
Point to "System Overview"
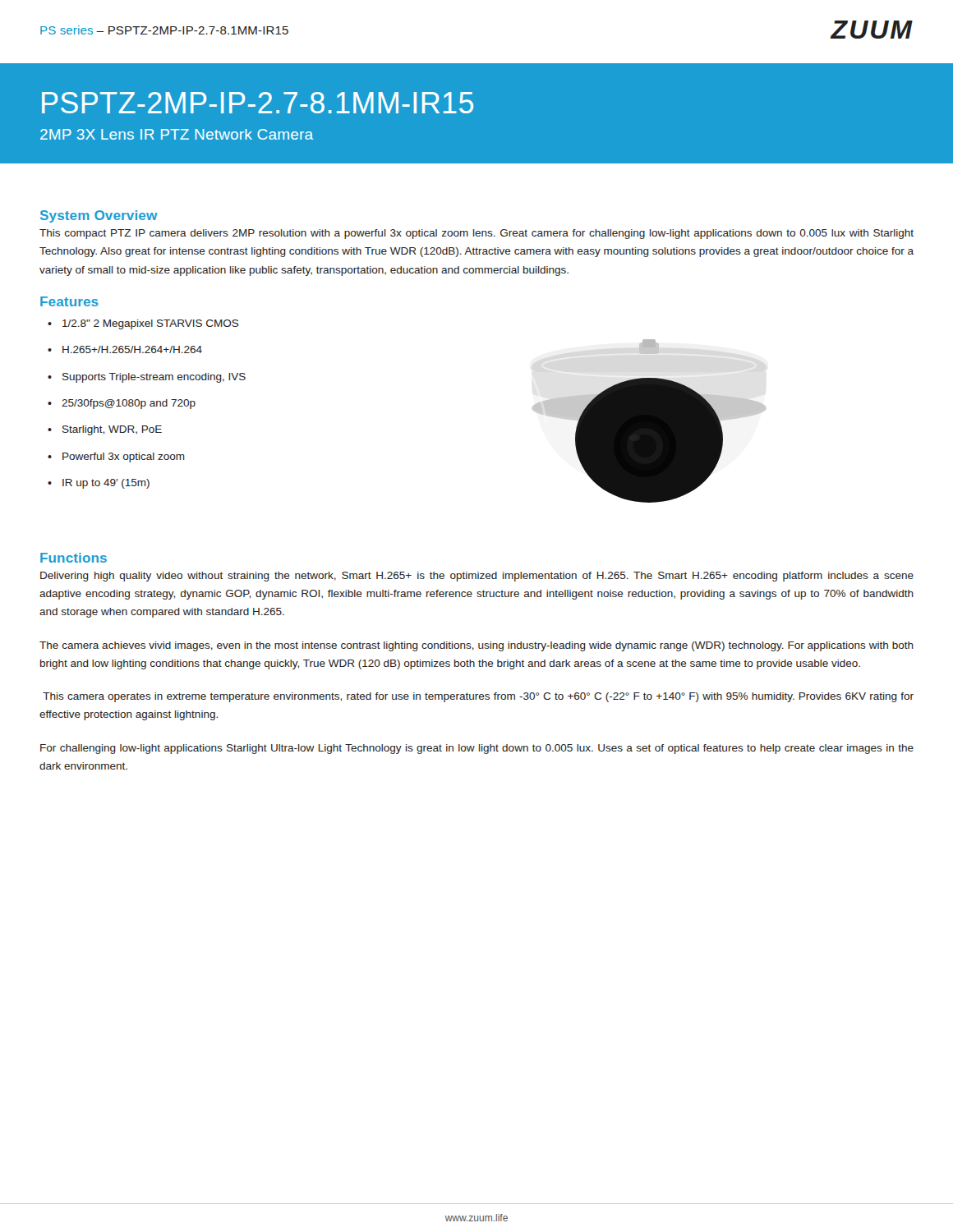click(98, 216)
